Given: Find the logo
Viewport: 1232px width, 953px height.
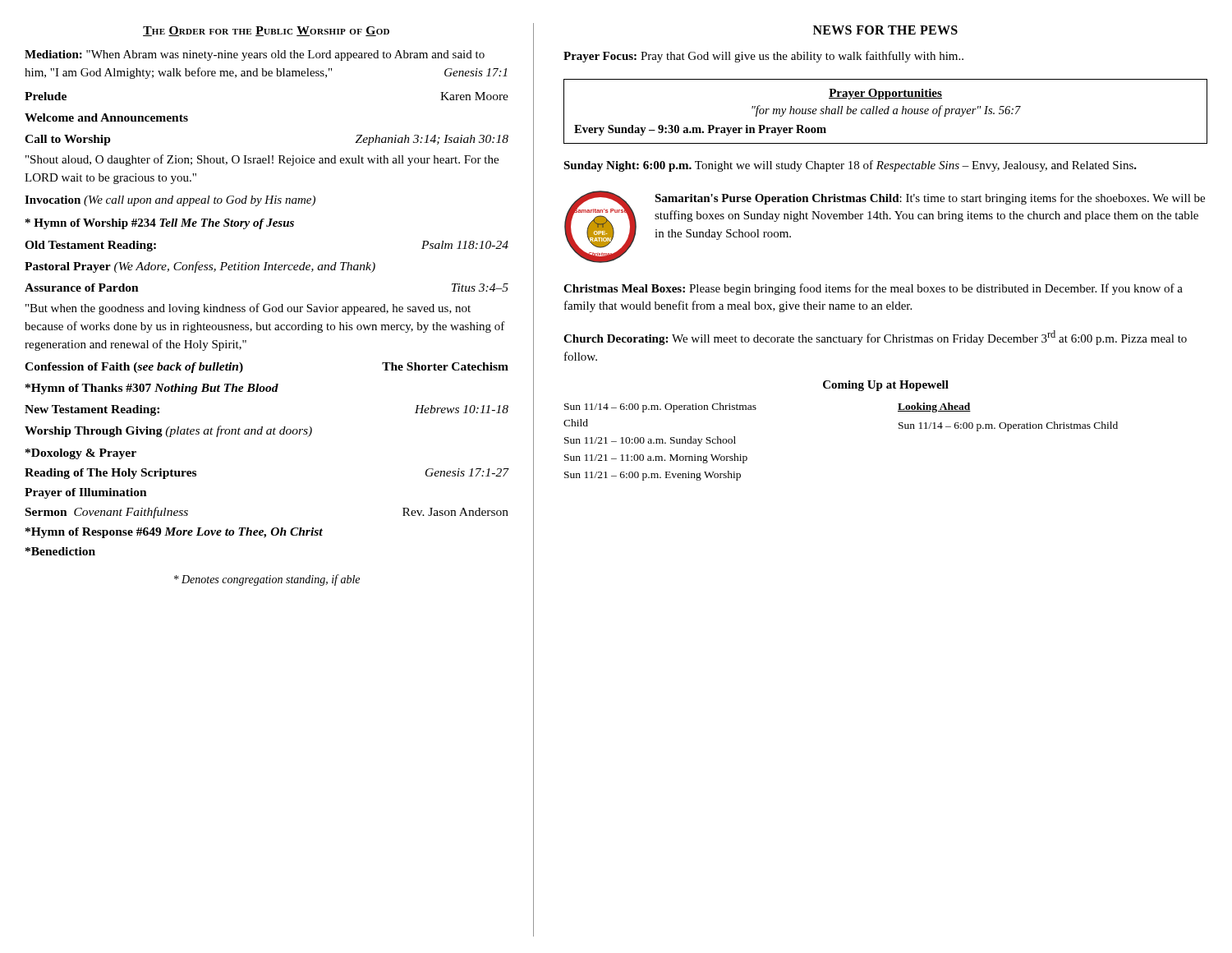Looking at the screenshot, I should (602, 228).
